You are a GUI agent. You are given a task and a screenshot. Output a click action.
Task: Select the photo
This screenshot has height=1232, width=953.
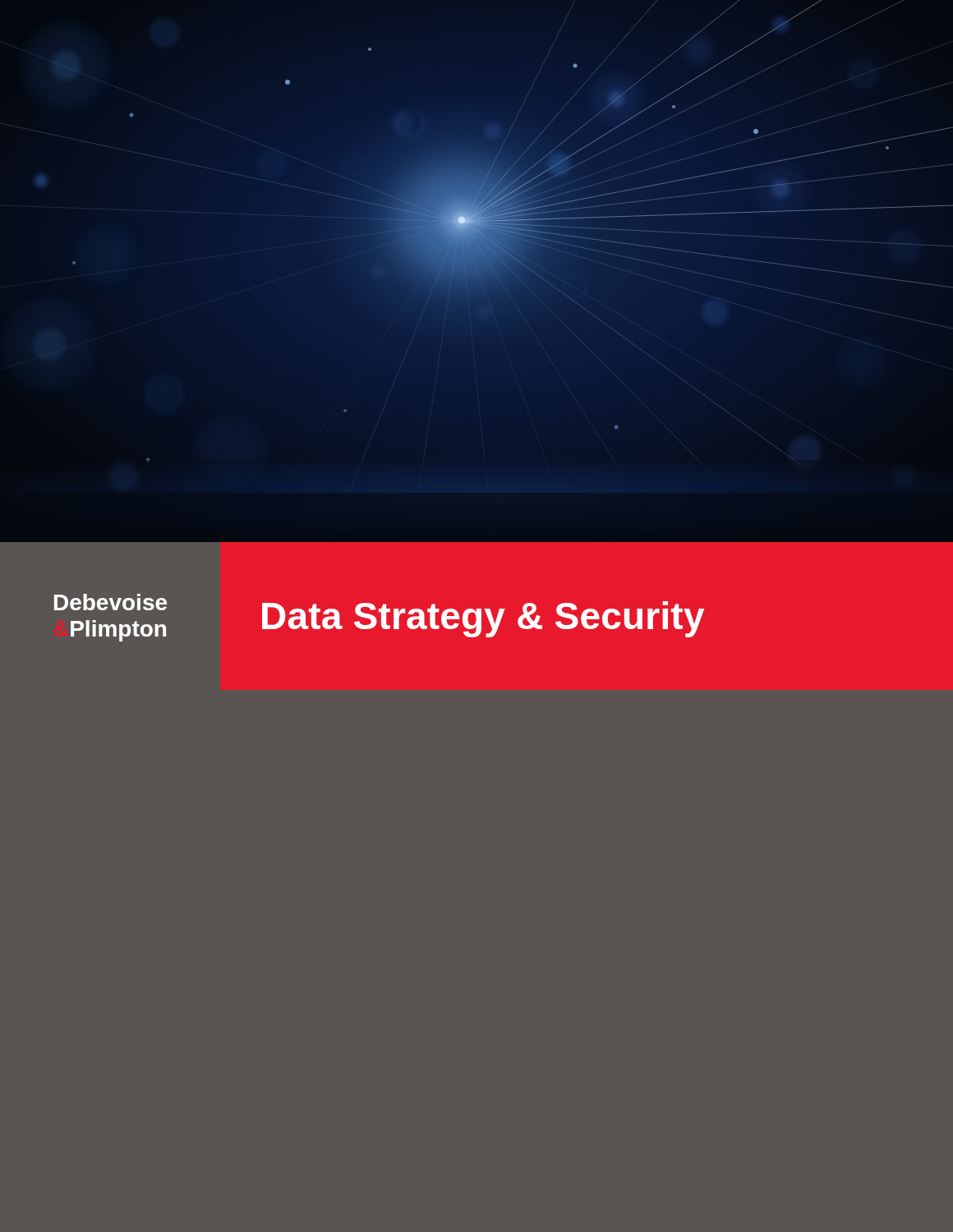476,271
